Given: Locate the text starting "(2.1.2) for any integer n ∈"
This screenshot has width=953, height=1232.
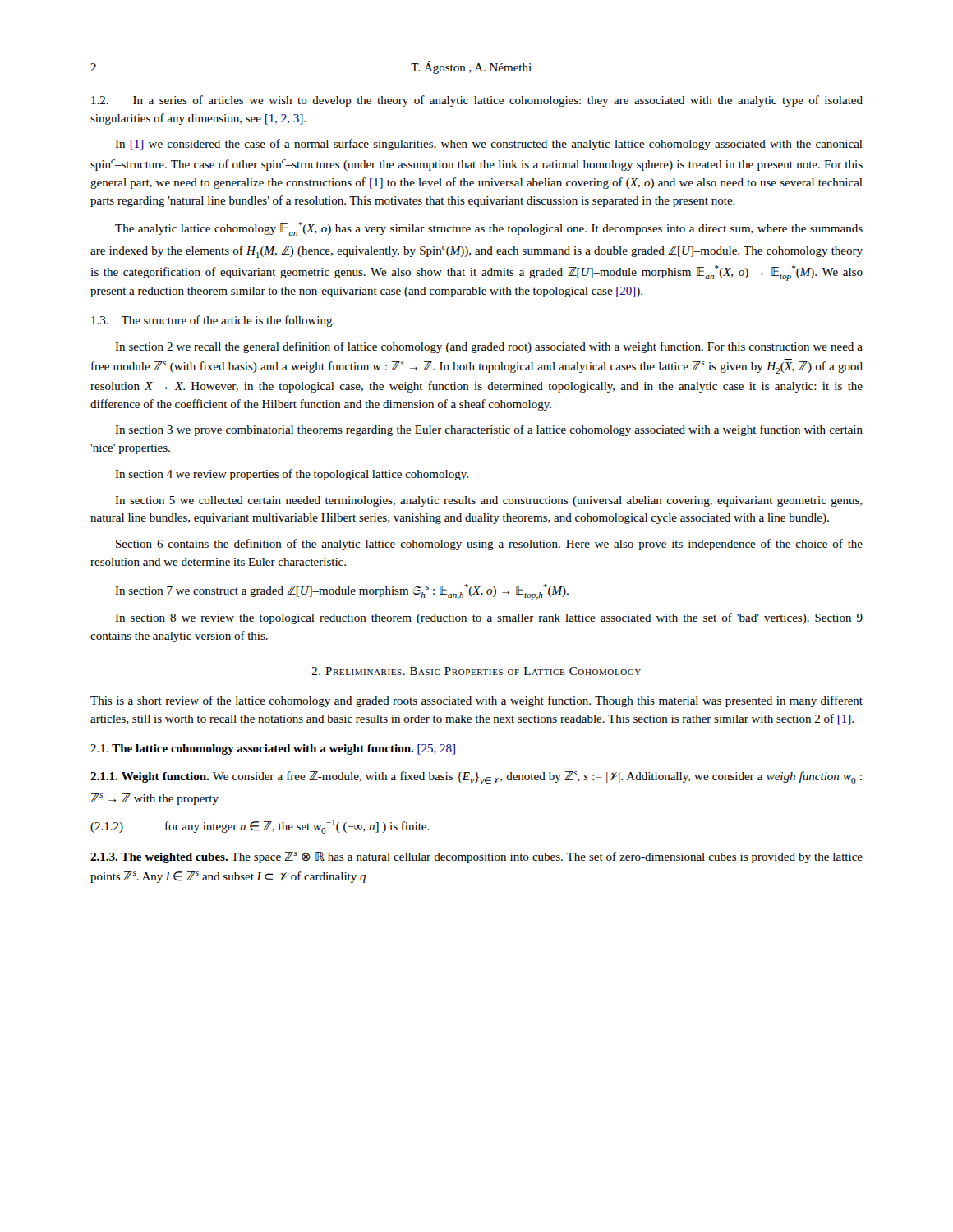Looking at the screenshot, I should pyautogui.click(x=260, y=827).
